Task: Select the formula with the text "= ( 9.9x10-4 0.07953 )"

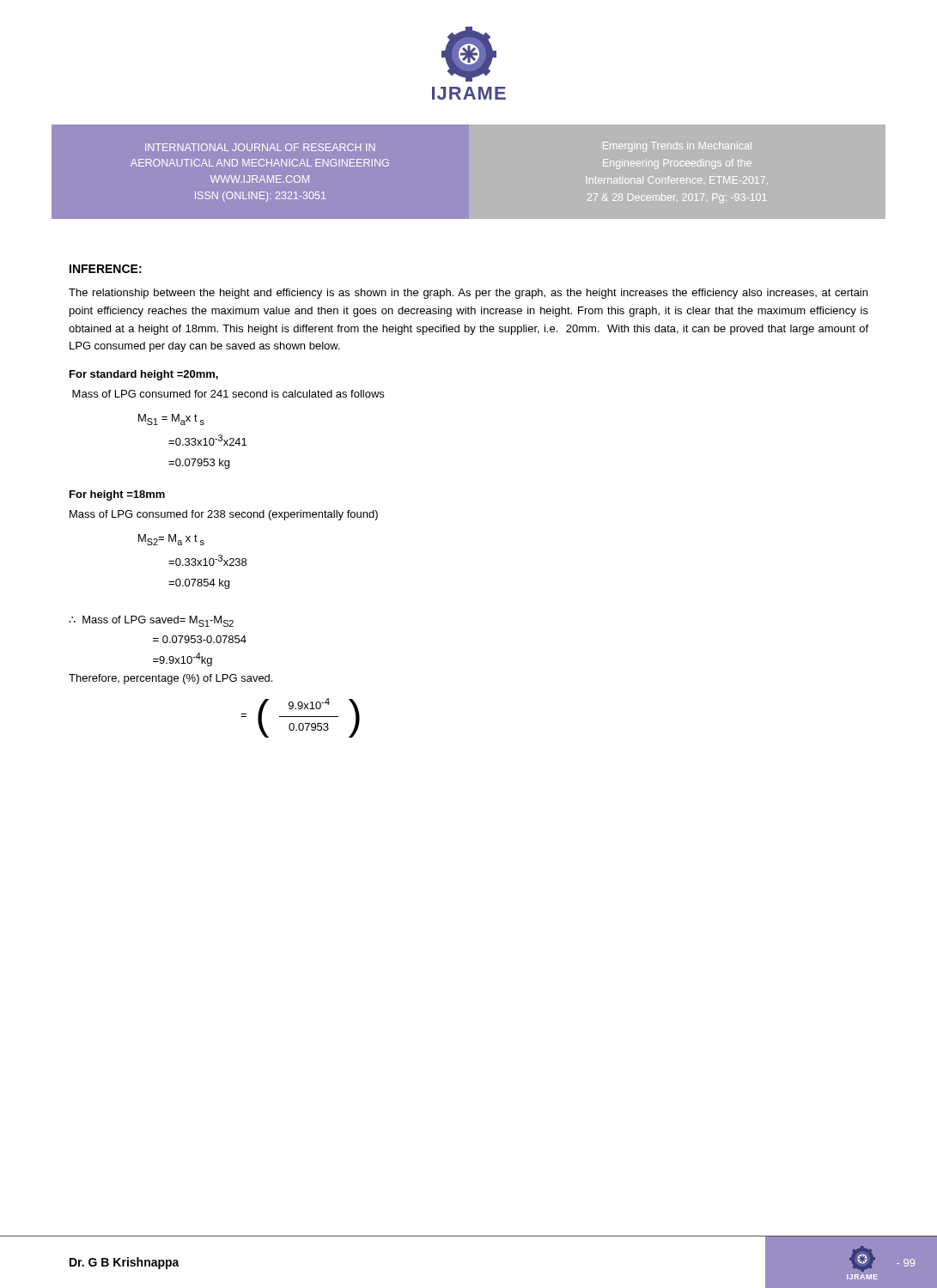Action: 301,715
